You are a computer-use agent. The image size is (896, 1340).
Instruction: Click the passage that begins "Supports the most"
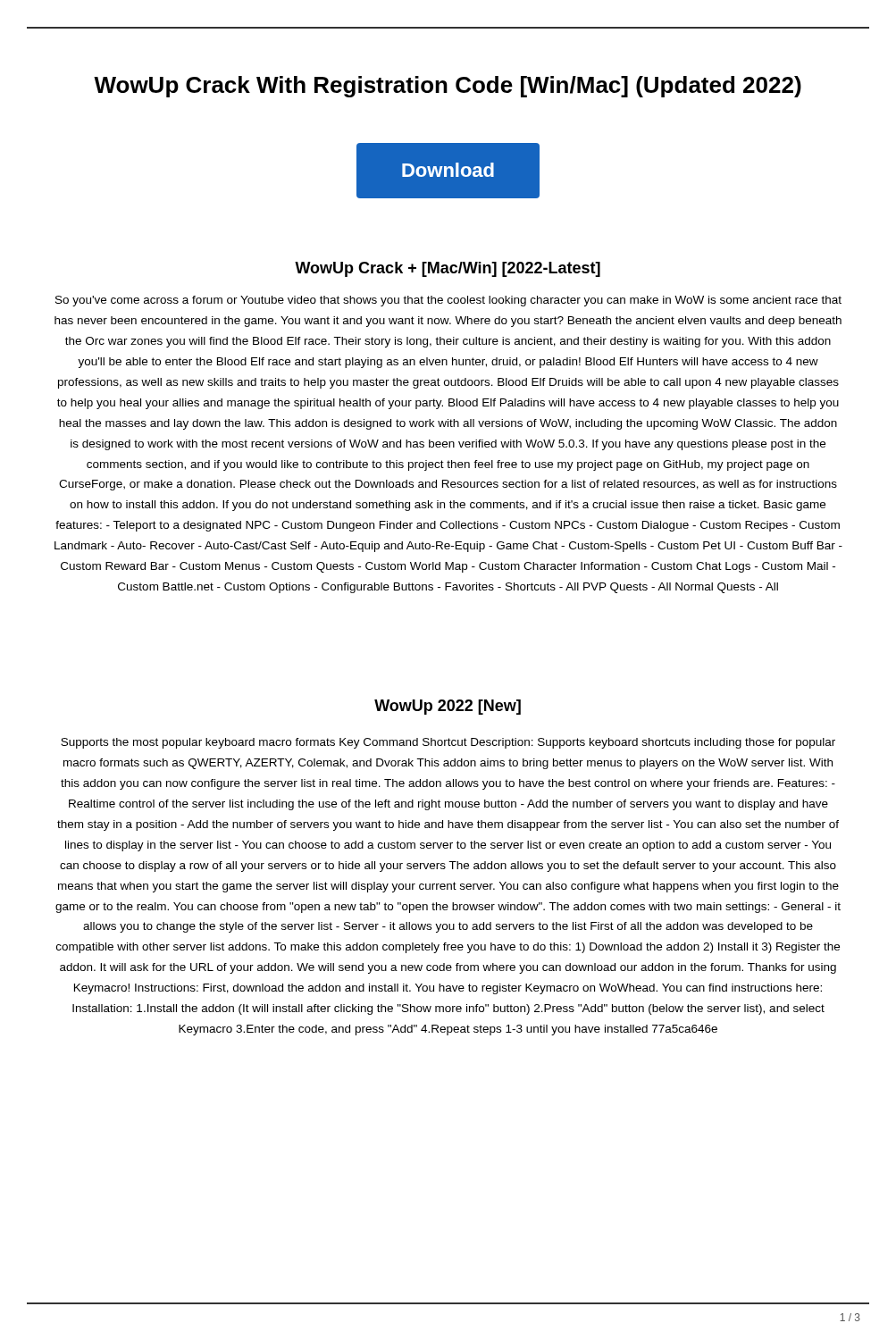448,885
